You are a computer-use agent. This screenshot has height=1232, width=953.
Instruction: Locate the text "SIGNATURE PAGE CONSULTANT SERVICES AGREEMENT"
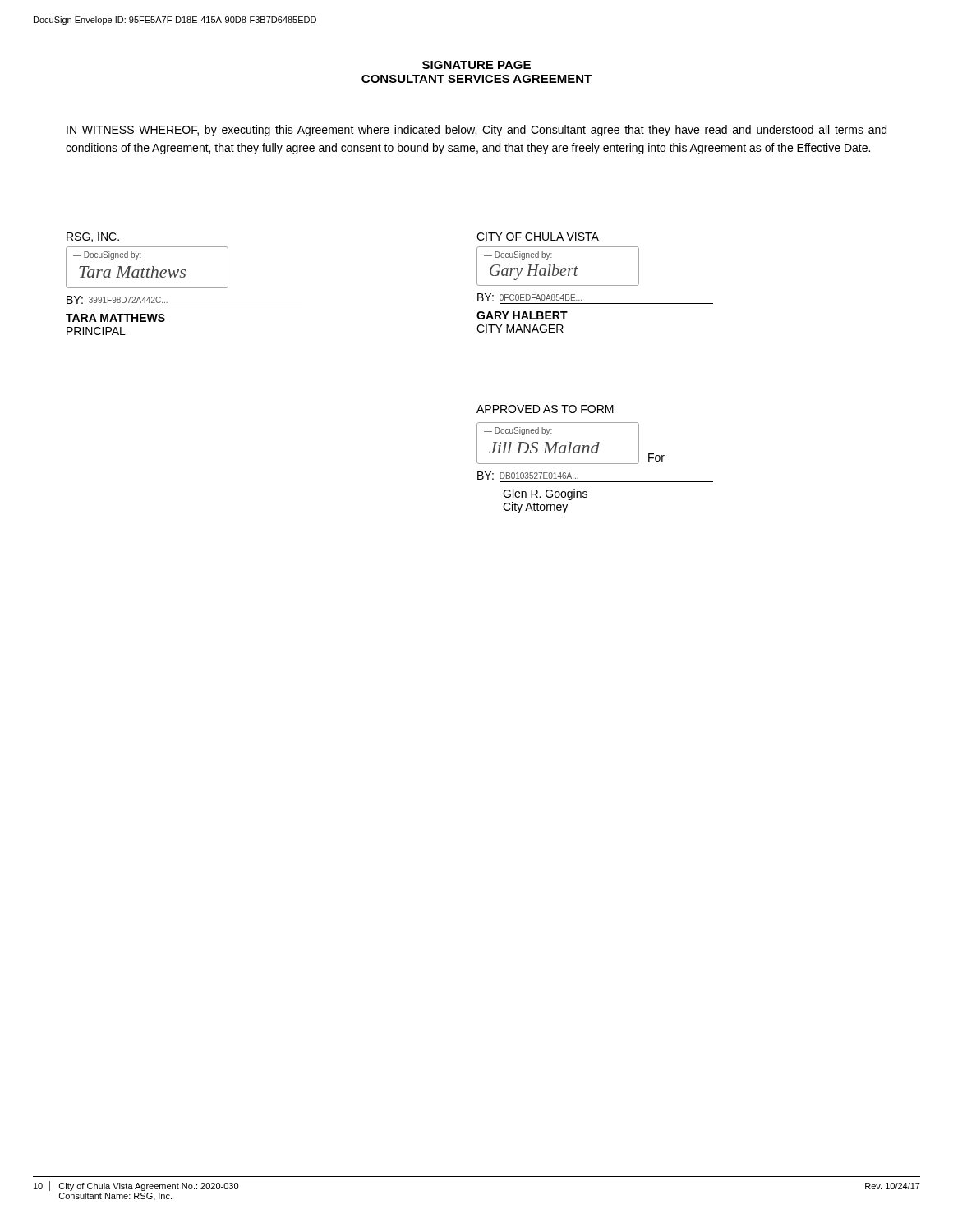click(x=476, y=71)
